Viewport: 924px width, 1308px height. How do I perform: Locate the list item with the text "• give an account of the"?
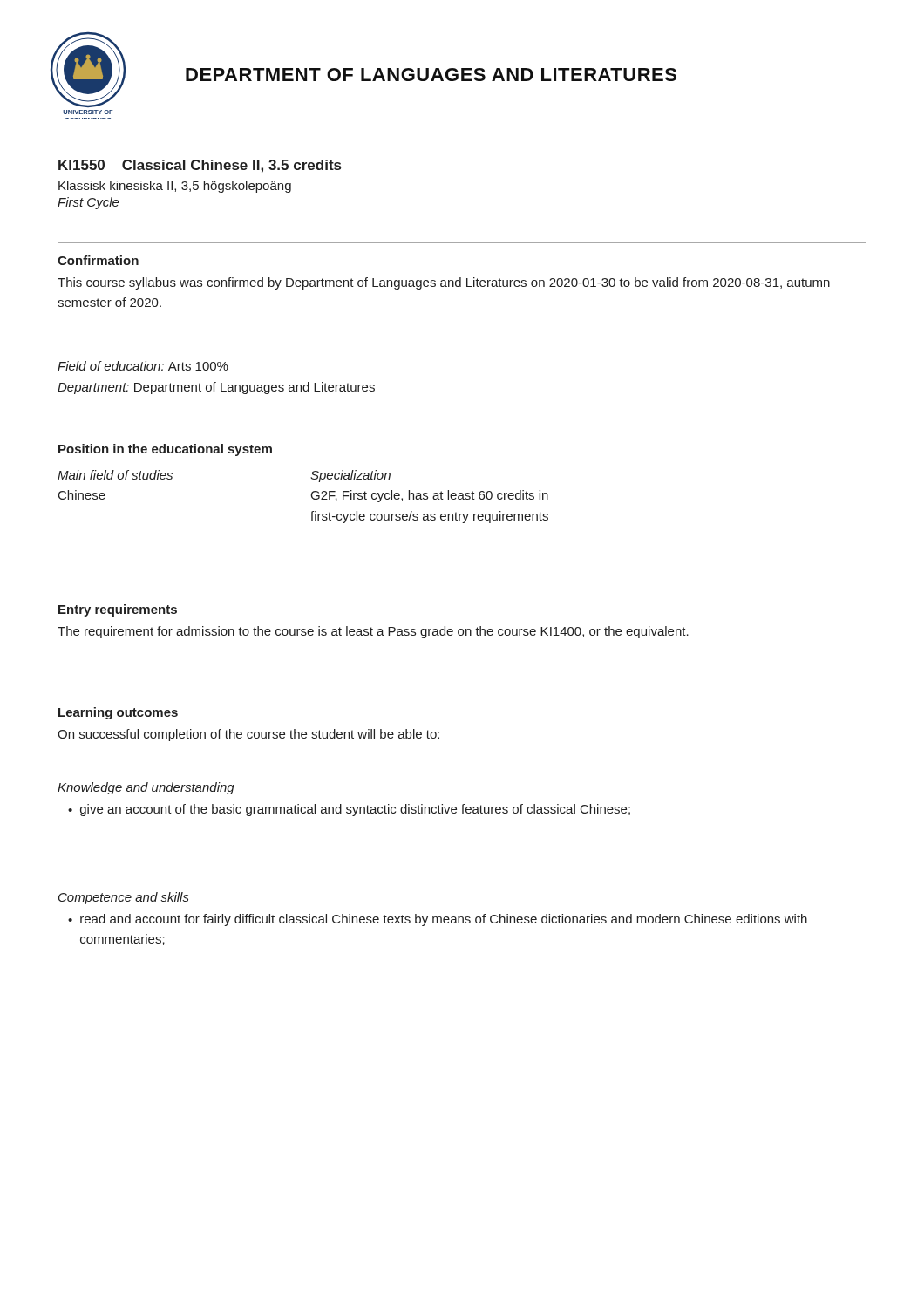(x=467, y=810)
